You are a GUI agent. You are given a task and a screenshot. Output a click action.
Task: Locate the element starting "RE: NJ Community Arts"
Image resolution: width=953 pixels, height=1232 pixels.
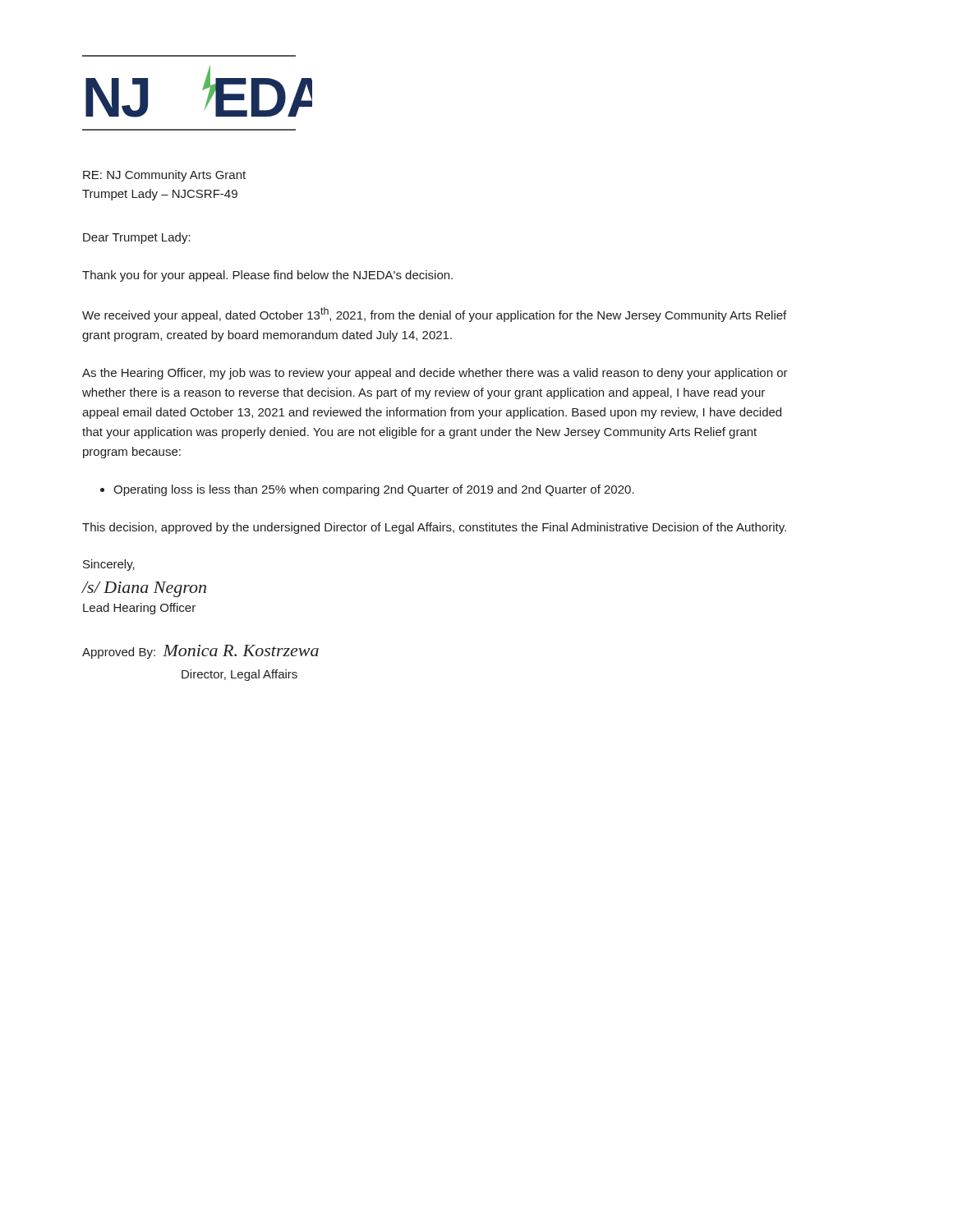(x=164, y=184)
